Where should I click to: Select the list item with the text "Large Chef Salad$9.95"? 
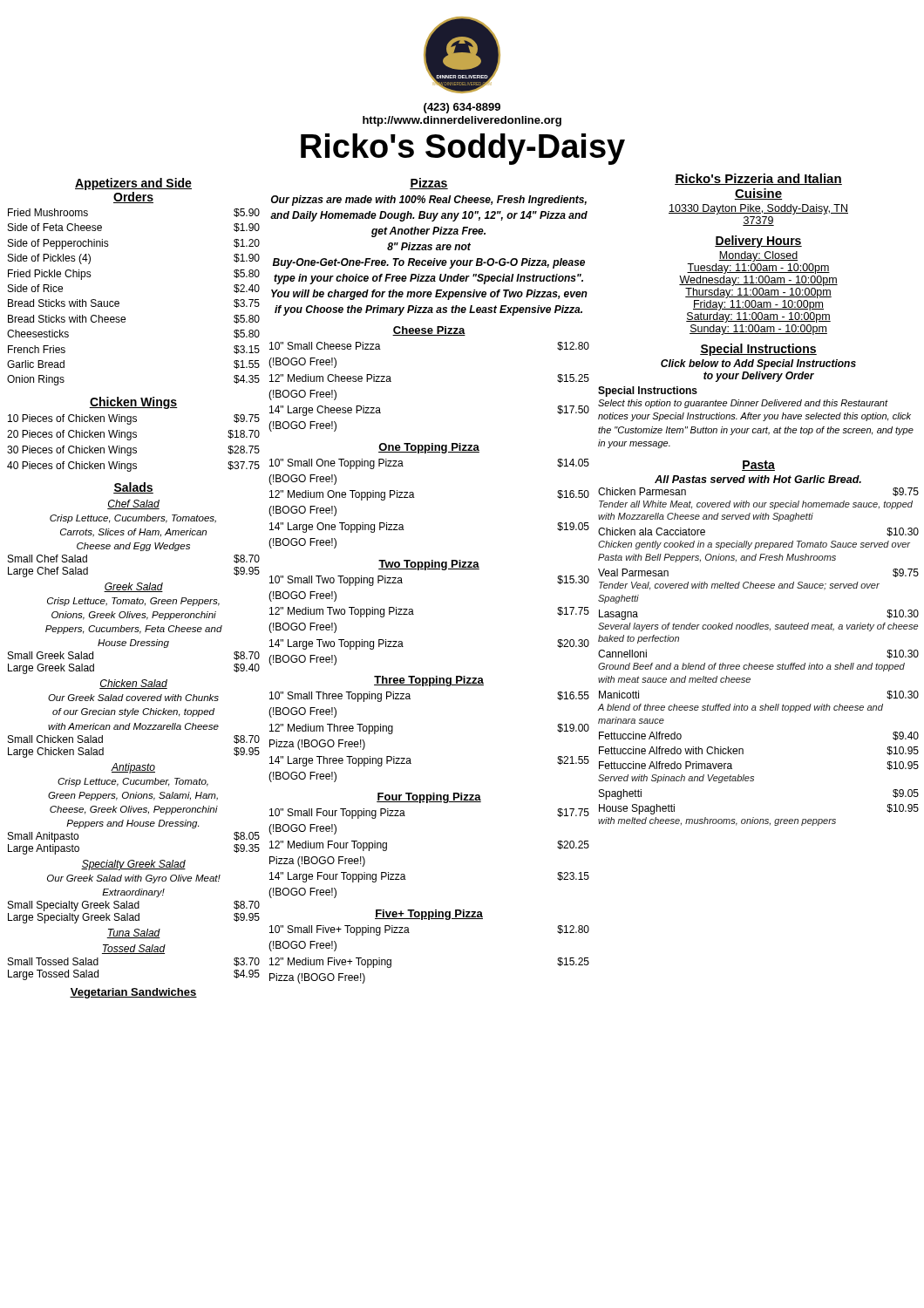[x=52, y=572]
